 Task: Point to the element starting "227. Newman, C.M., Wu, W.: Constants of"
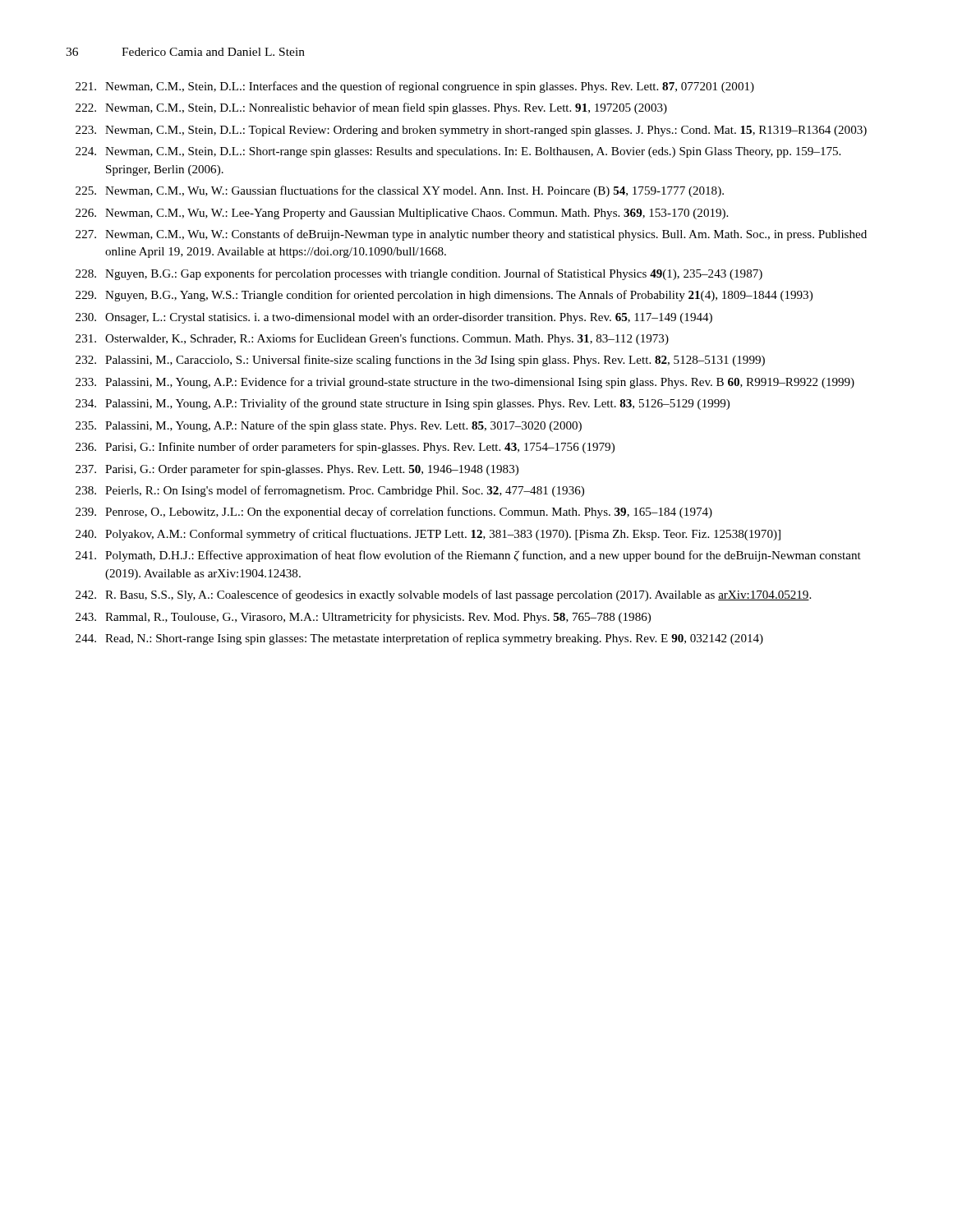pos(476,243)
